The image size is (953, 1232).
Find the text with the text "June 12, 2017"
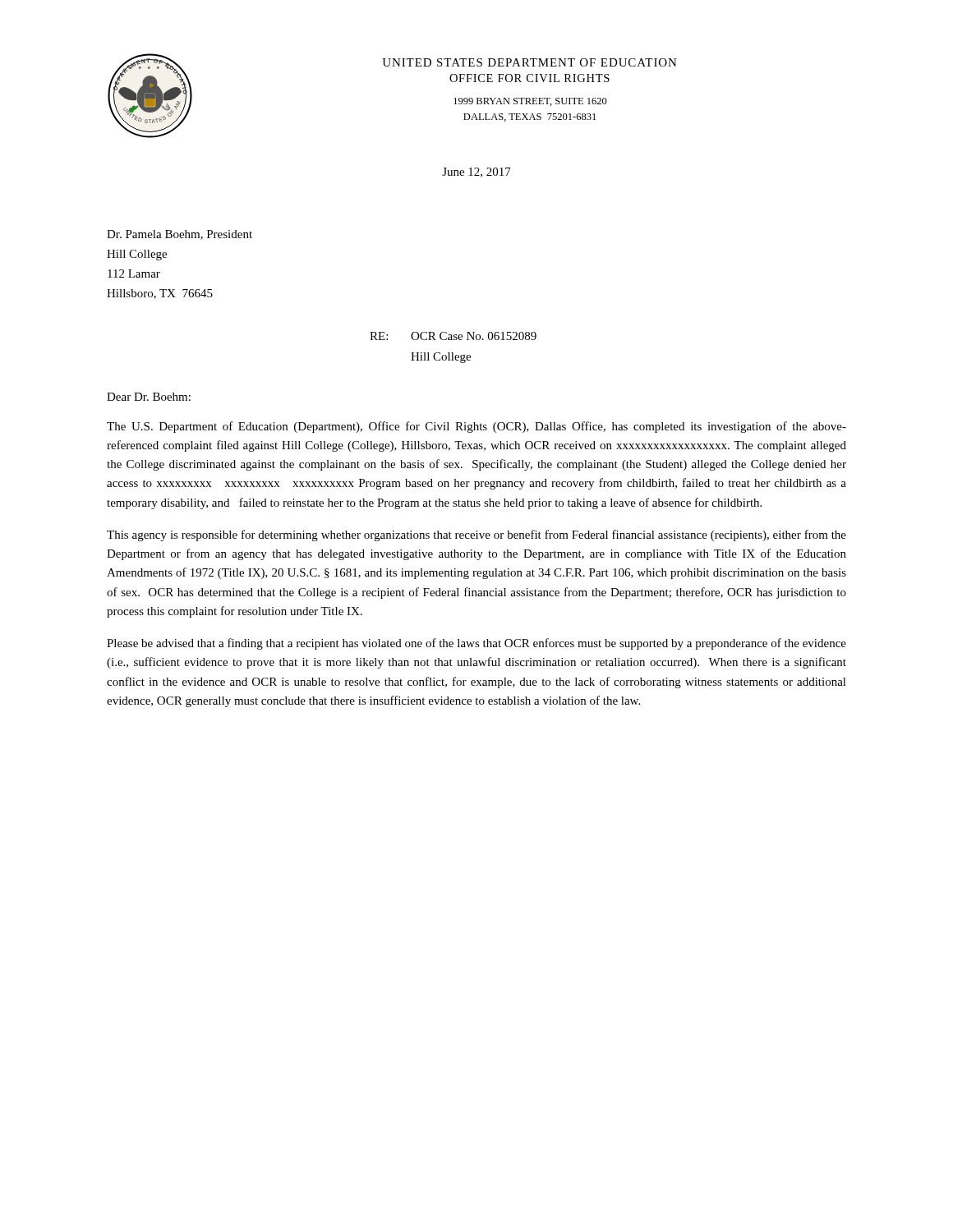click(476, 172)
